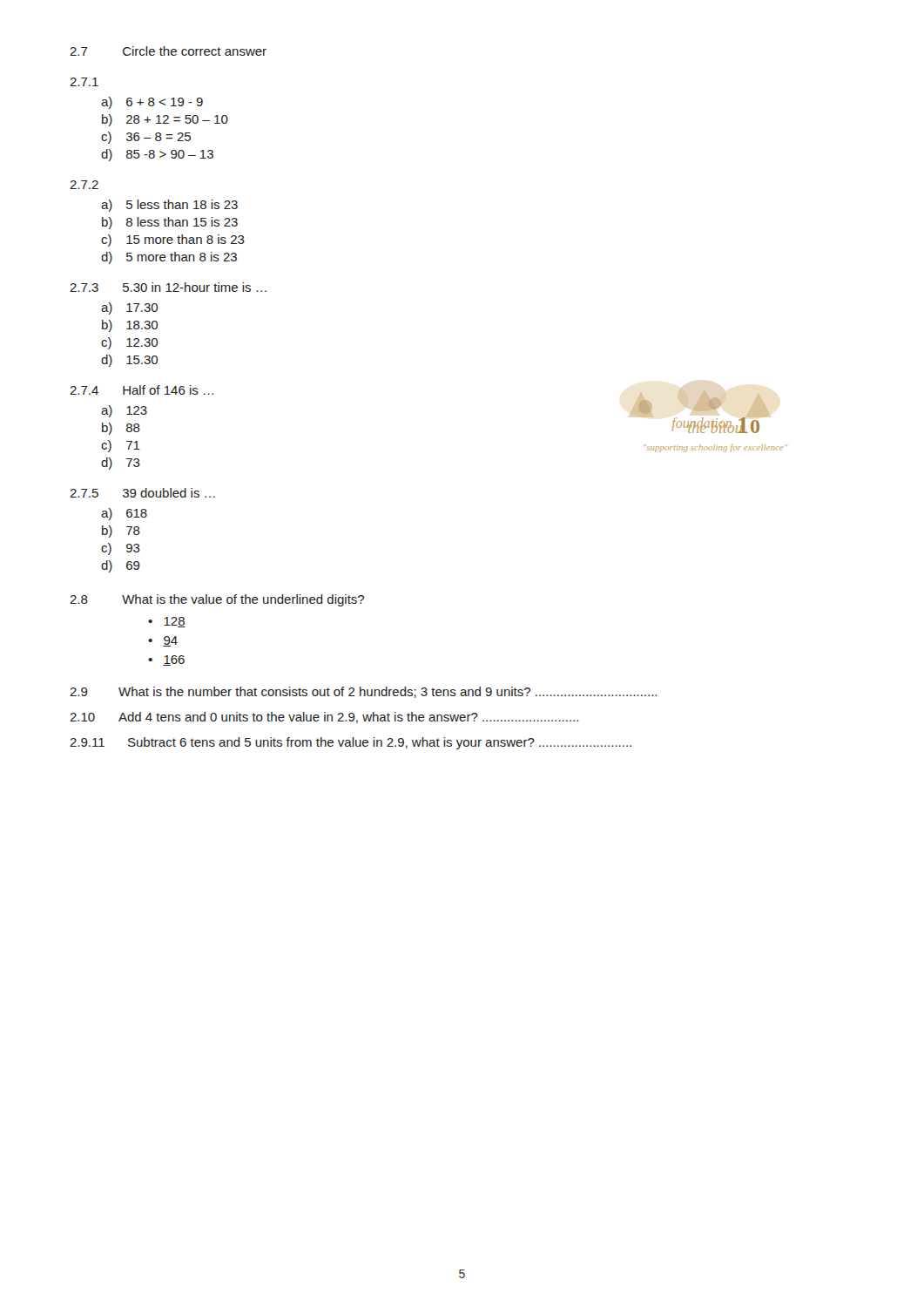Where does it say "• 128"?
Screen dimensions: 1307x924
[x=167, y=621]
